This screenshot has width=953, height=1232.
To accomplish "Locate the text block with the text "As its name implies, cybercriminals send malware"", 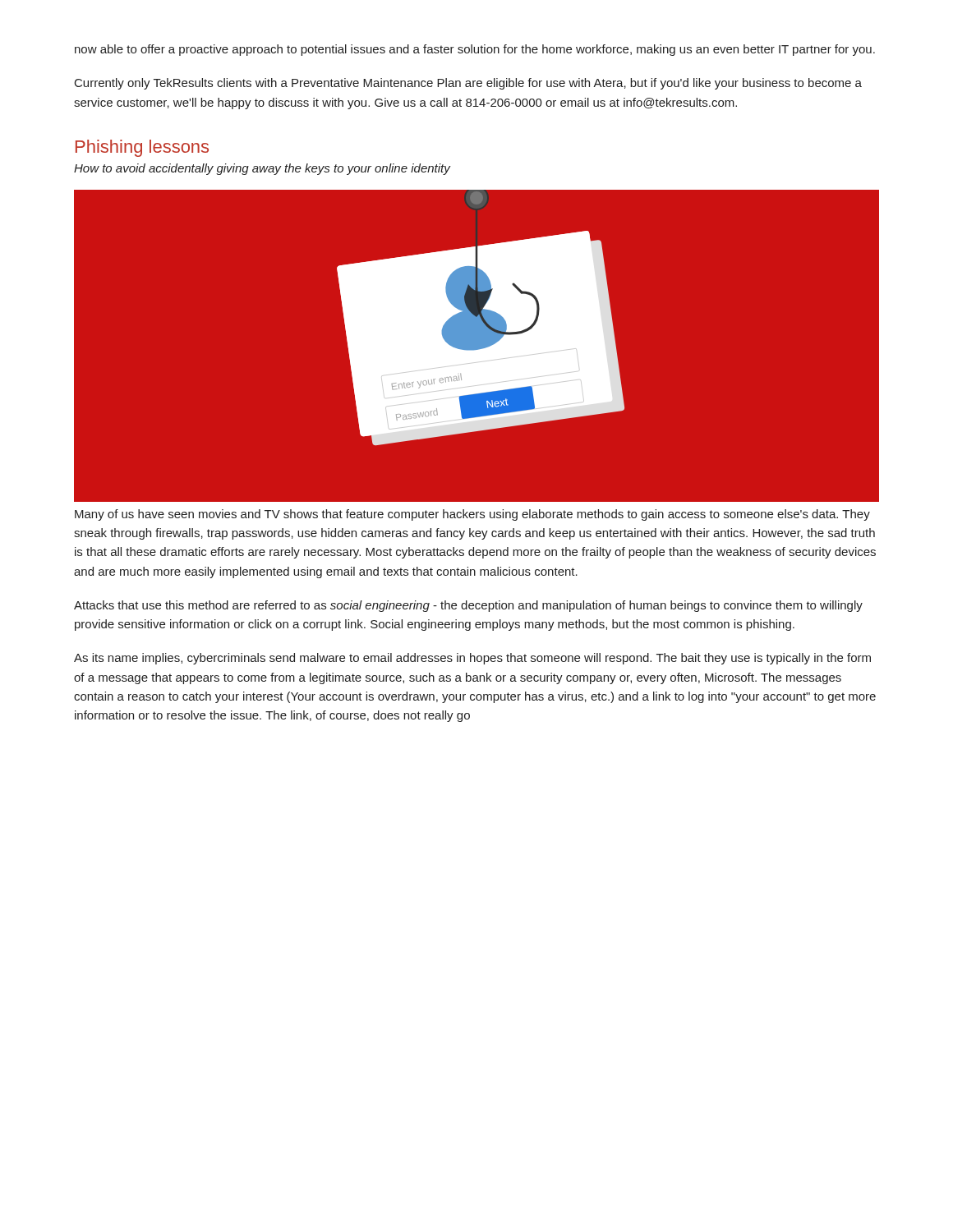I will [x=475, y=686].
